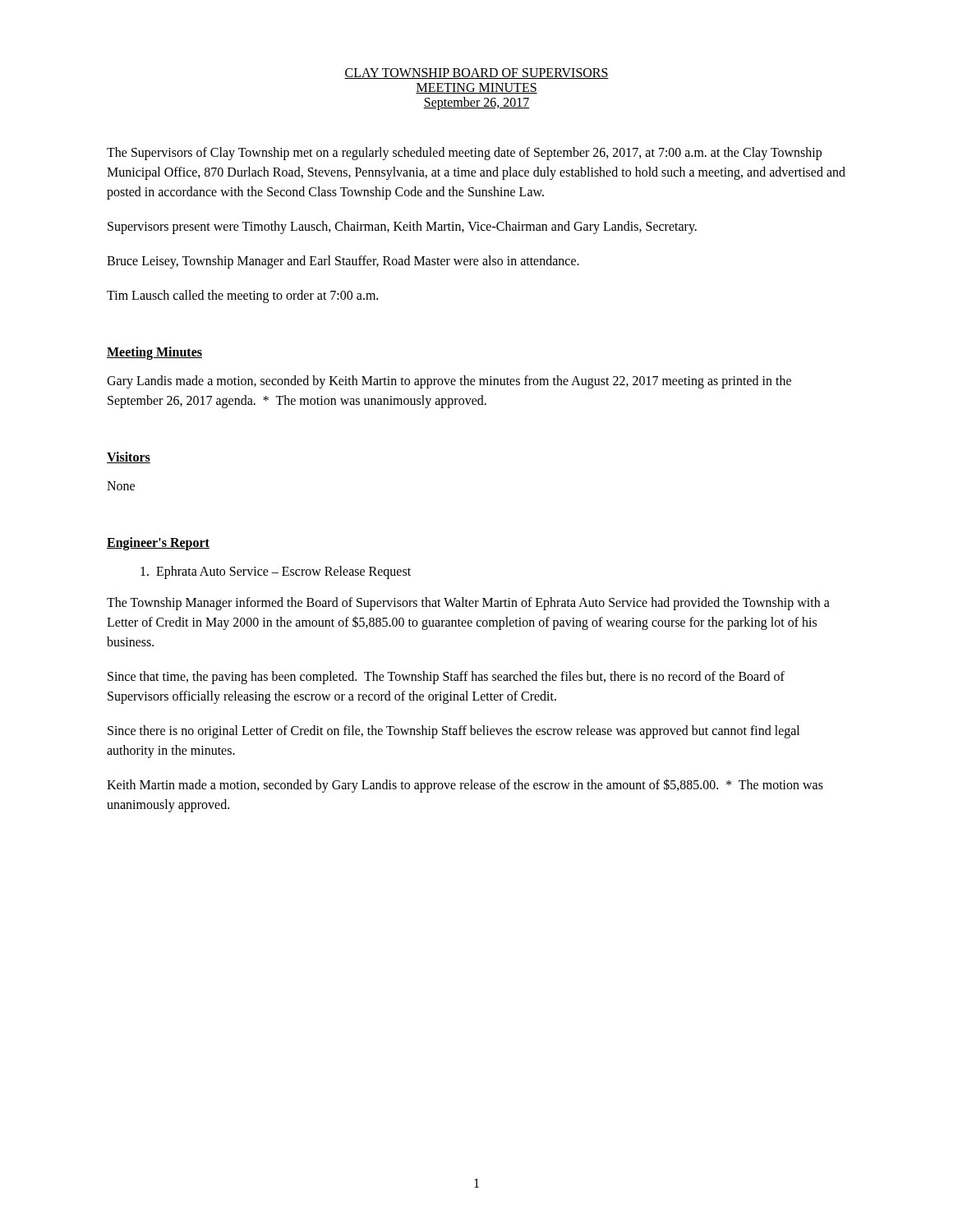The height and width of the screenshot is (1232, 953).
Task: Point to the region starting "The Township Manager informed the"
Action: tap(468, 622)
